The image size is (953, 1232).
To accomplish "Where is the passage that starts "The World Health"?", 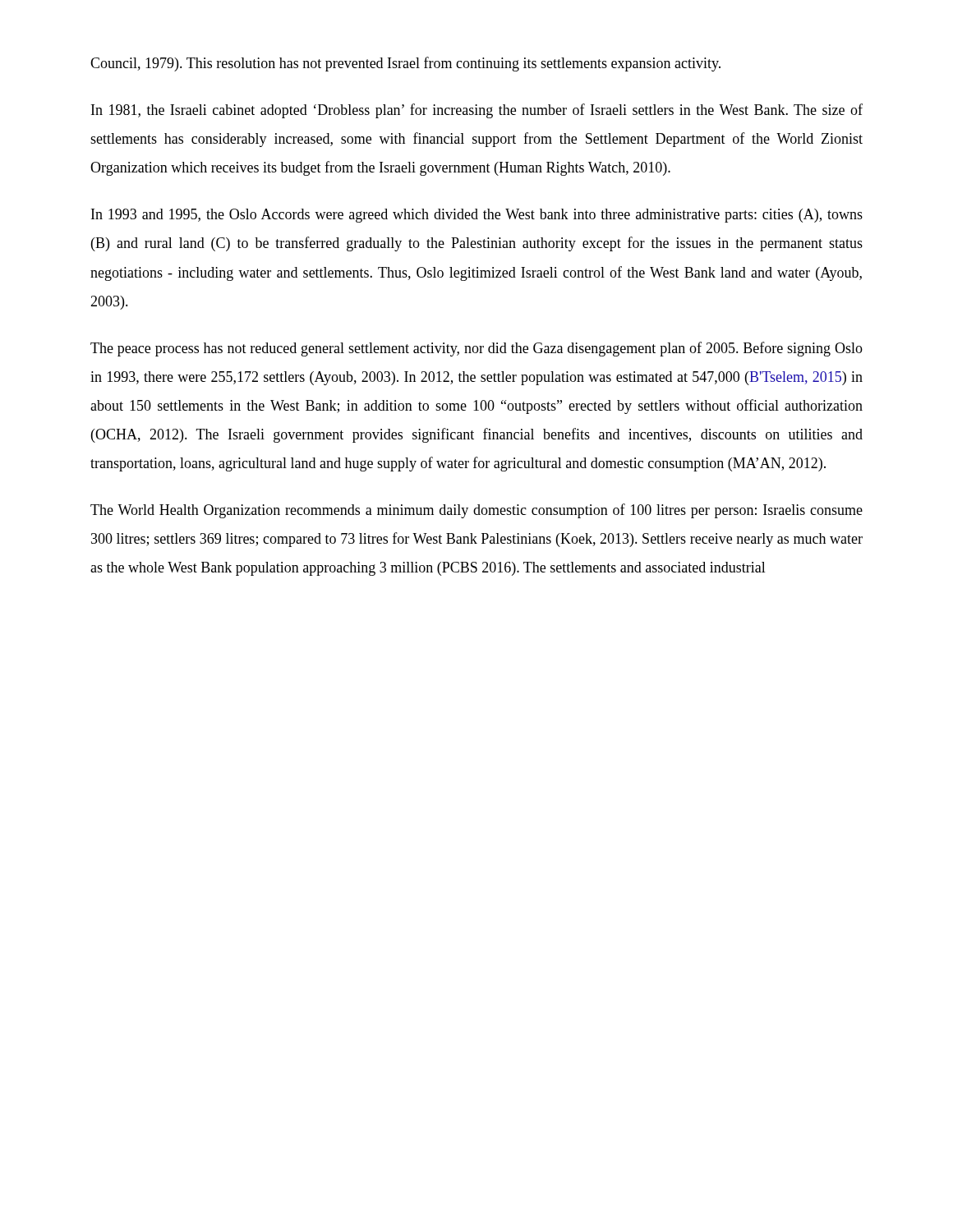I will [476, 539].
